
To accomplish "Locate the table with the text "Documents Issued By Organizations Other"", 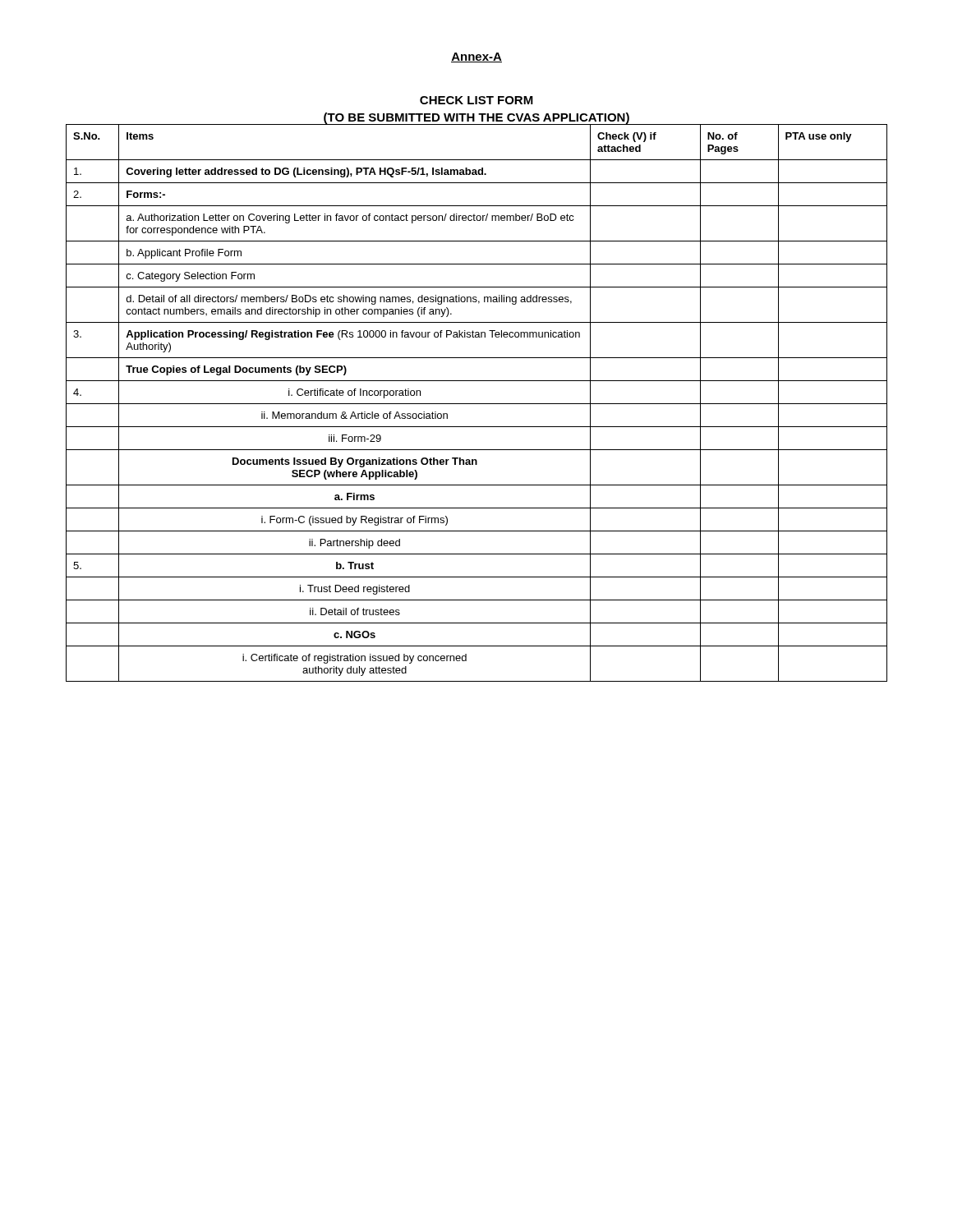I will tap(476, 403).
